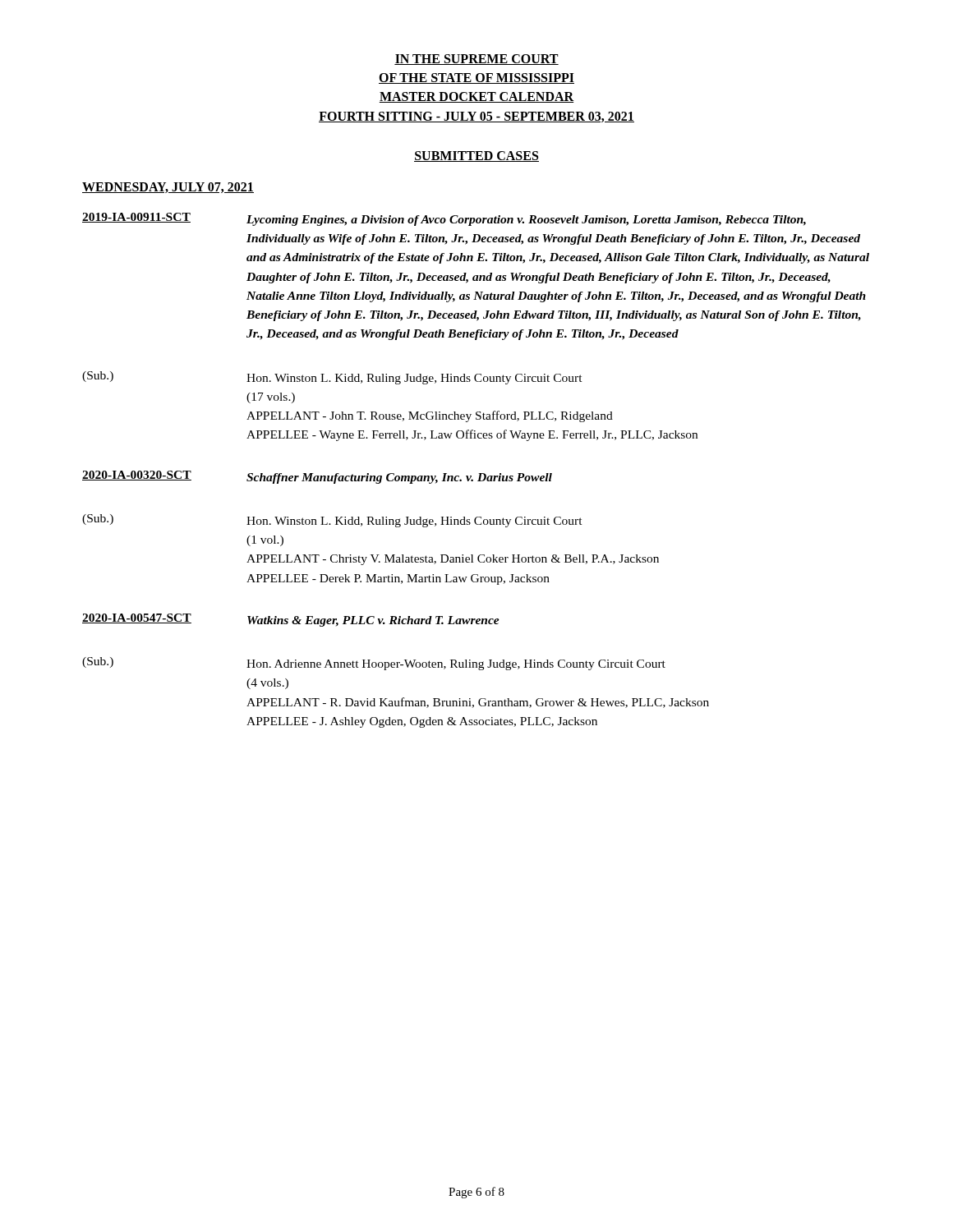Click on the text block starting "2020-IA-00547-SCT Watkins & Eager,"

pos(476,670)
